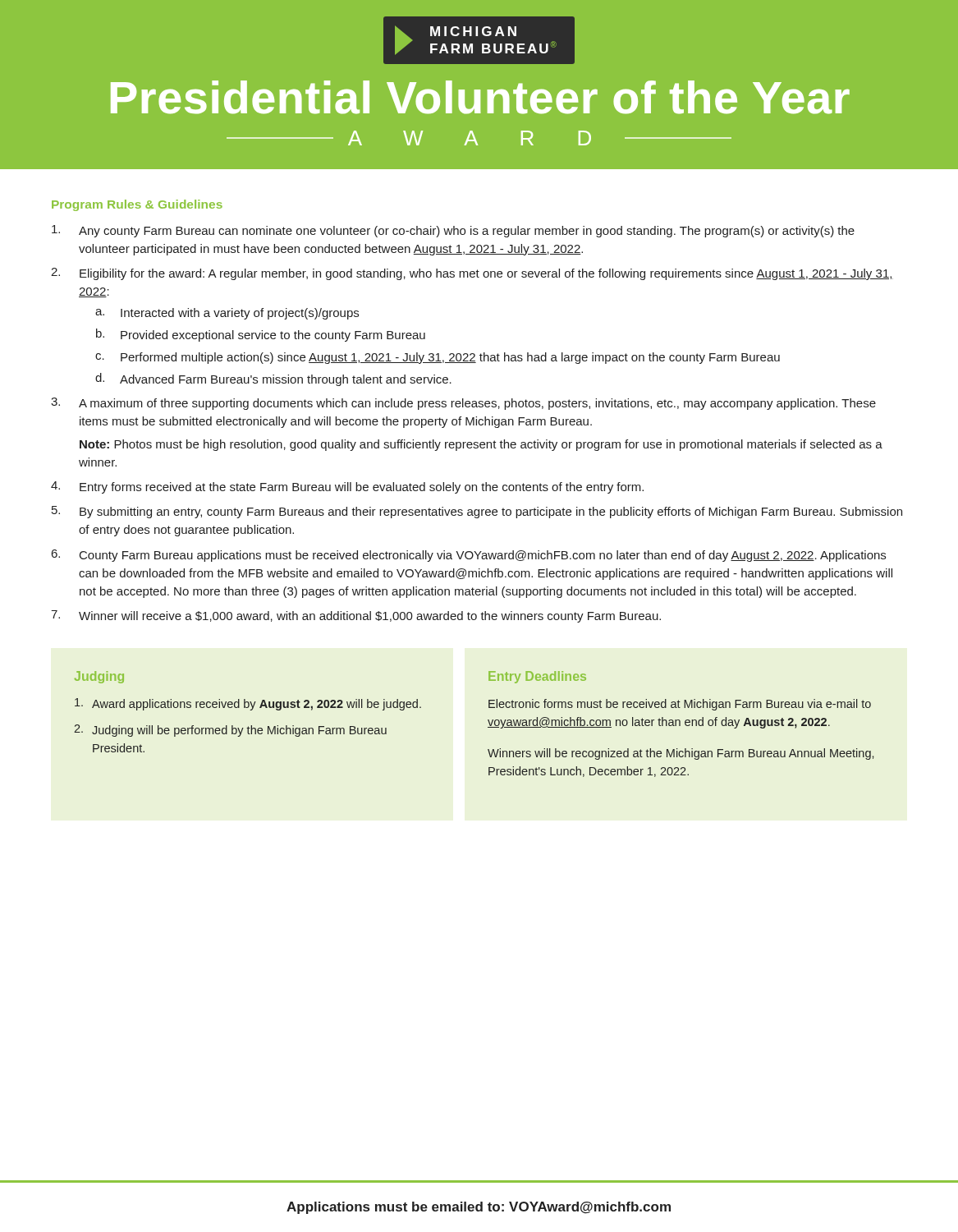Screen dimensions: 1232x958
Task: Where is the passage that starts "Note: Photos must be high resolution, good"?
Action: (x=480, y=453)
